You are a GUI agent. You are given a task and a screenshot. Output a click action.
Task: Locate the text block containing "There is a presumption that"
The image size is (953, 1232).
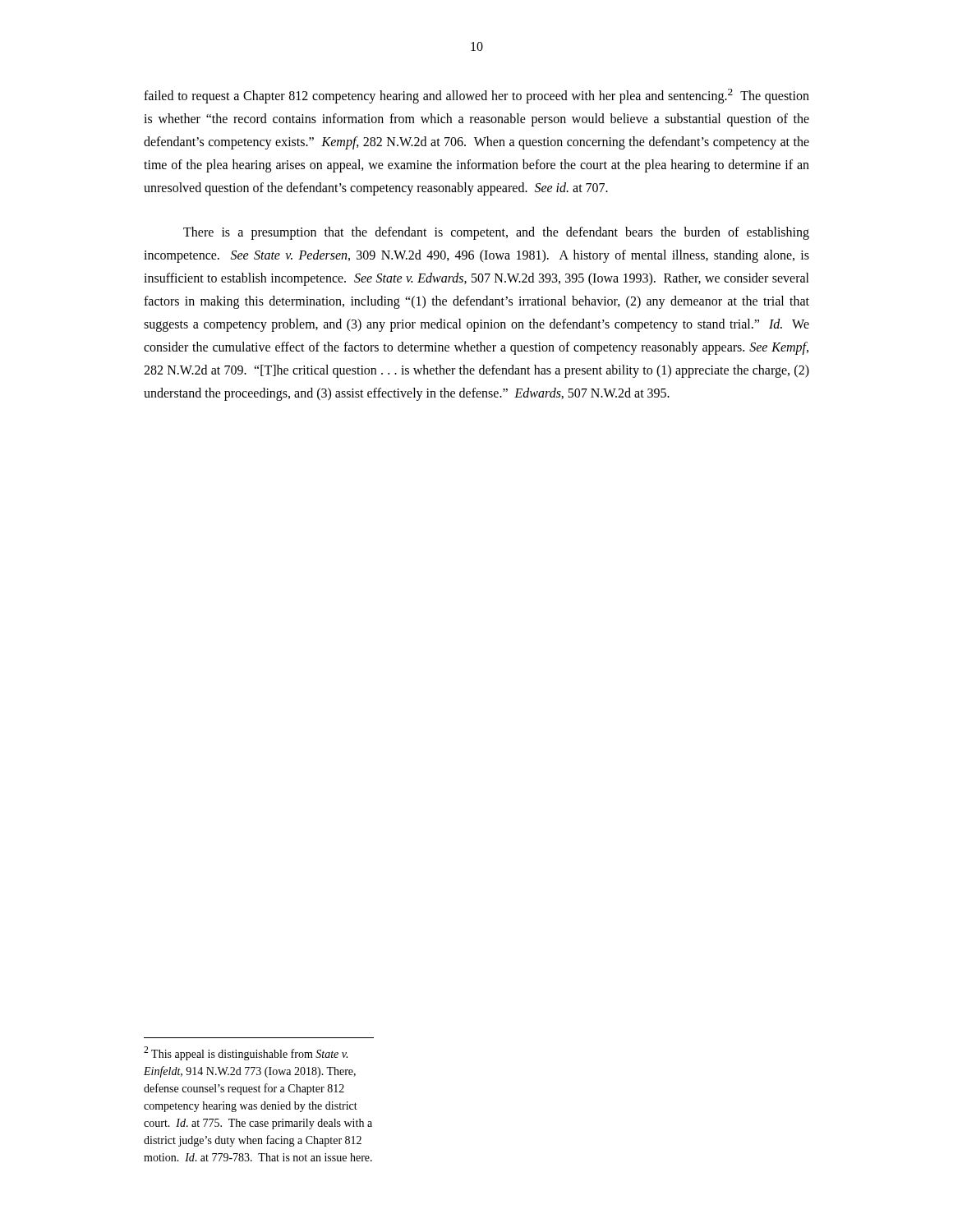[x=476, y=312]
